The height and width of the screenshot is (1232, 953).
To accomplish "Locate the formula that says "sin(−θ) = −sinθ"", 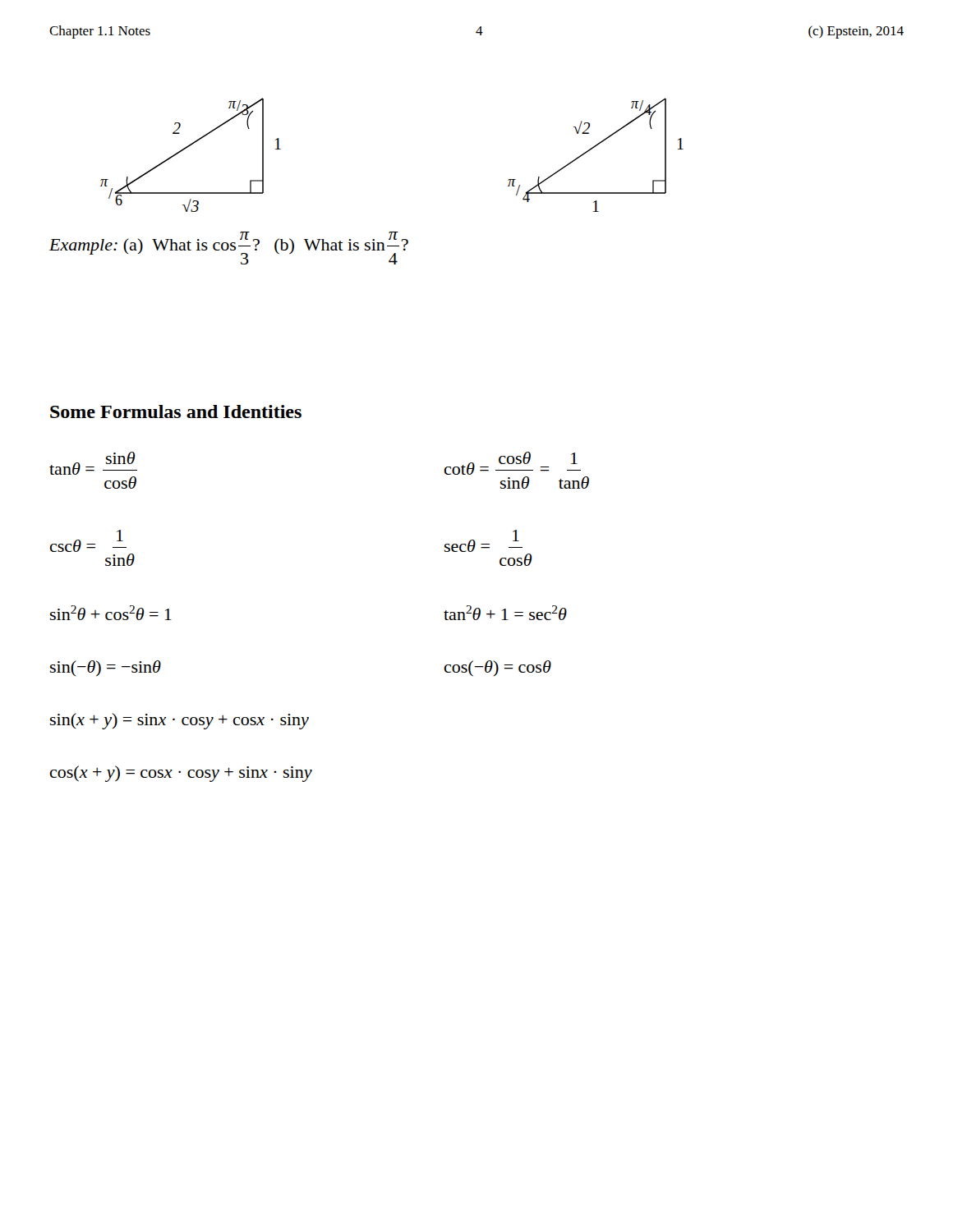I will click(105, 667).
